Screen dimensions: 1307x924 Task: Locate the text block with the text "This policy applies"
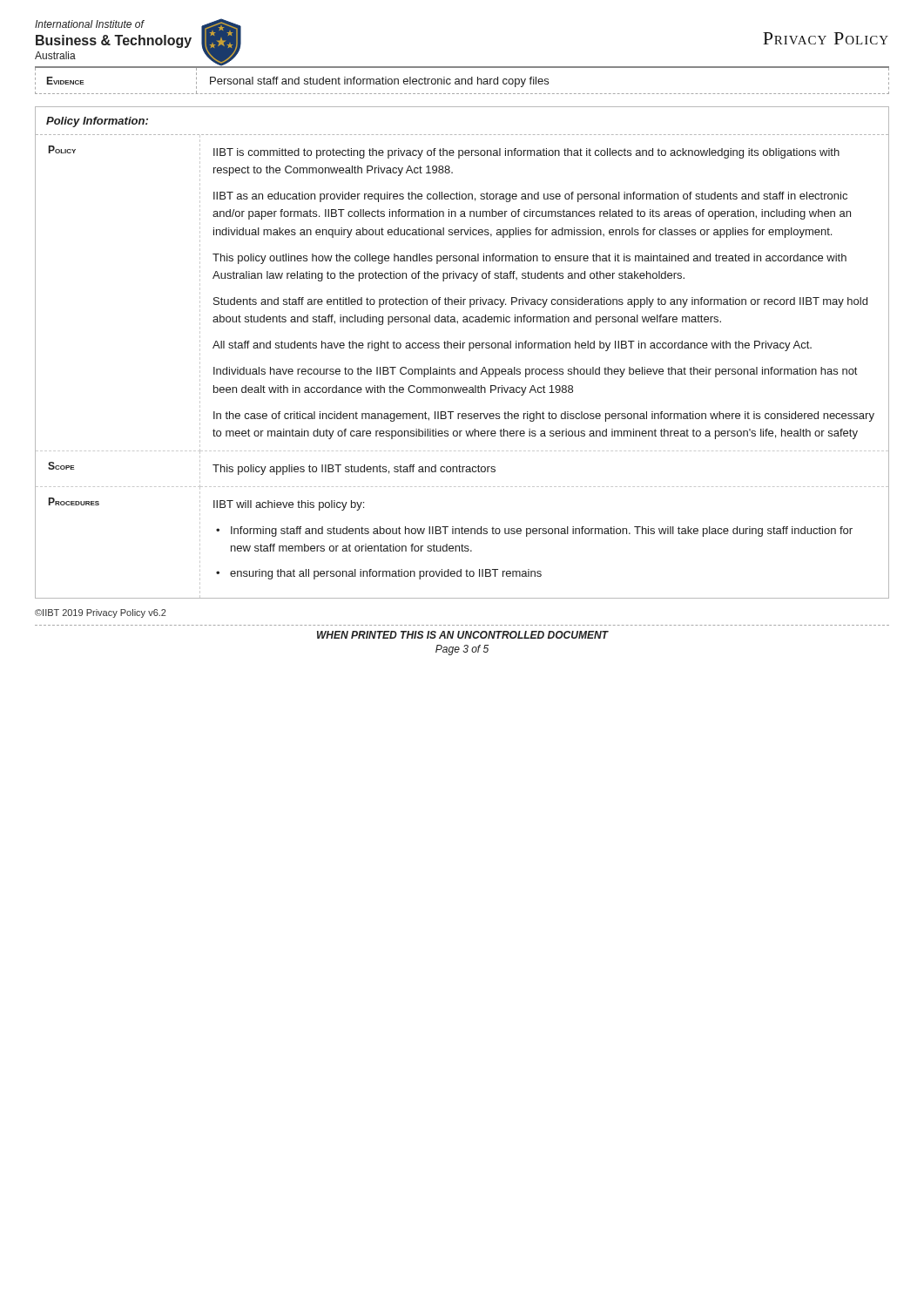pyautogui.click(x=354, y=468)
